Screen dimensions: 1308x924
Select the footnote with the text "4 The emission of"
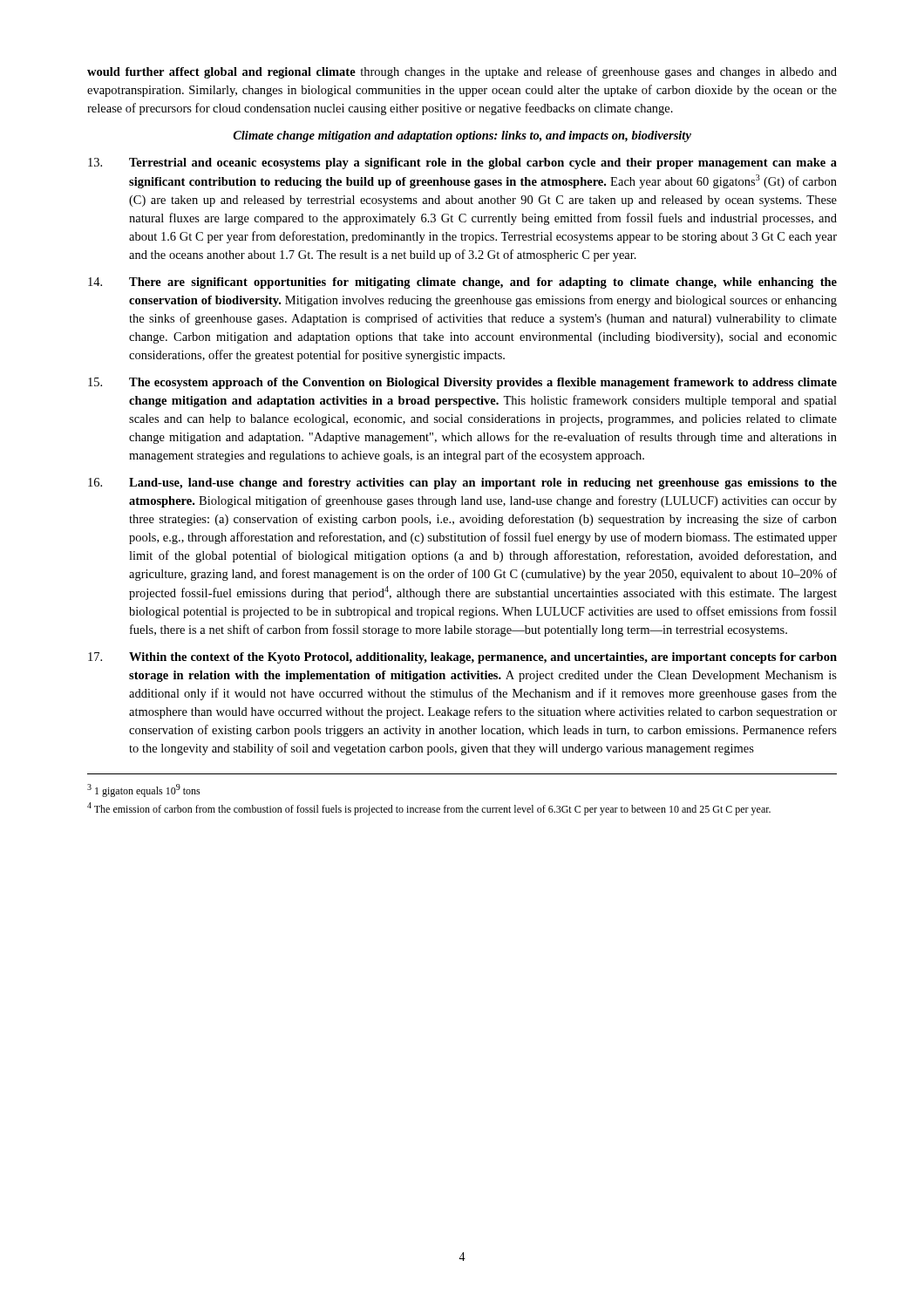click(462, 808)
